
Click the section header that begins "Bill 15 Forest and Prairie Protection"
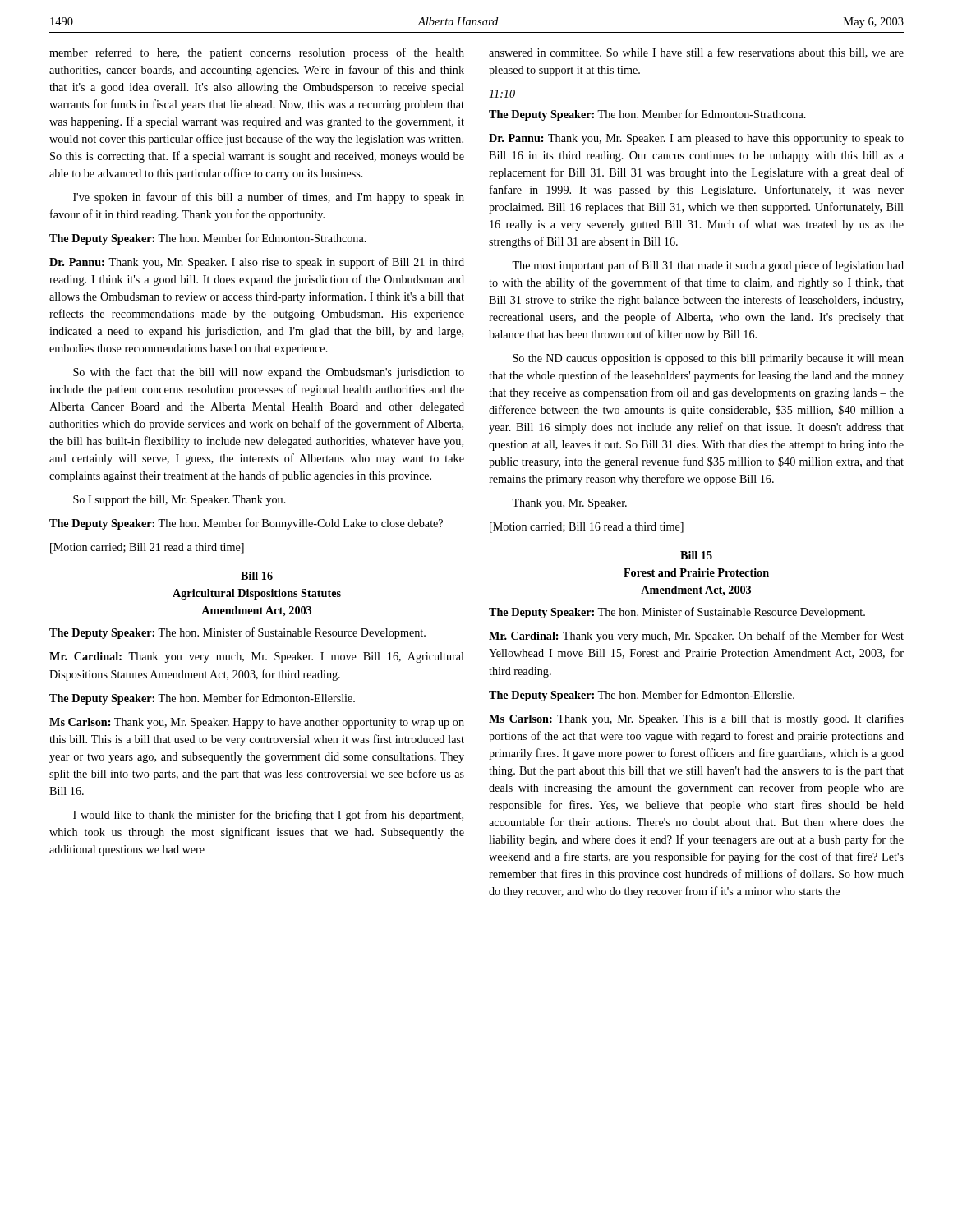pos(696,573)
